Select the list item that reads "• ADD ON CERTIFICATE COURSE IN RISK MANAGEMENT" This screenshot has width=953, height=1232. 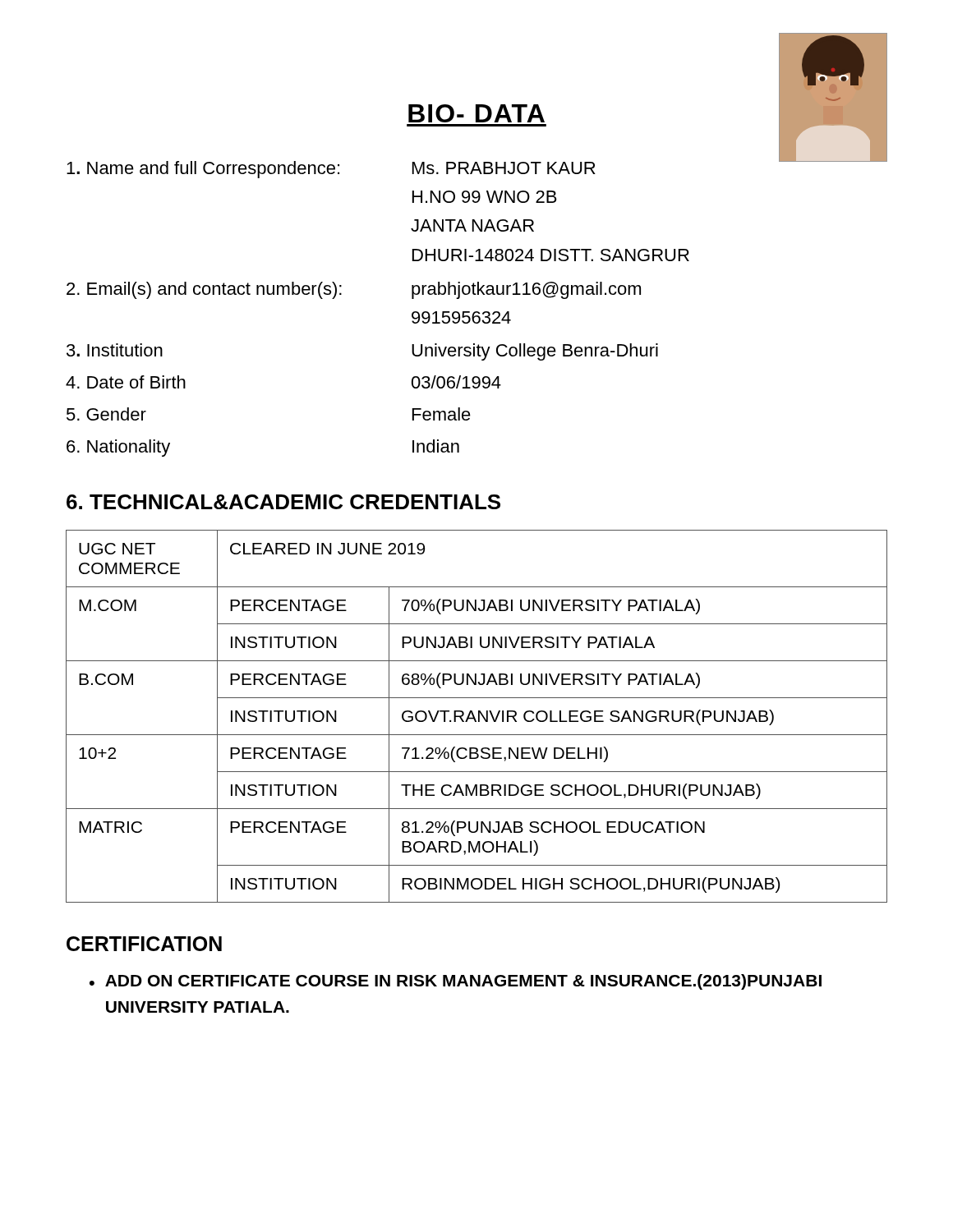point(488,993)
